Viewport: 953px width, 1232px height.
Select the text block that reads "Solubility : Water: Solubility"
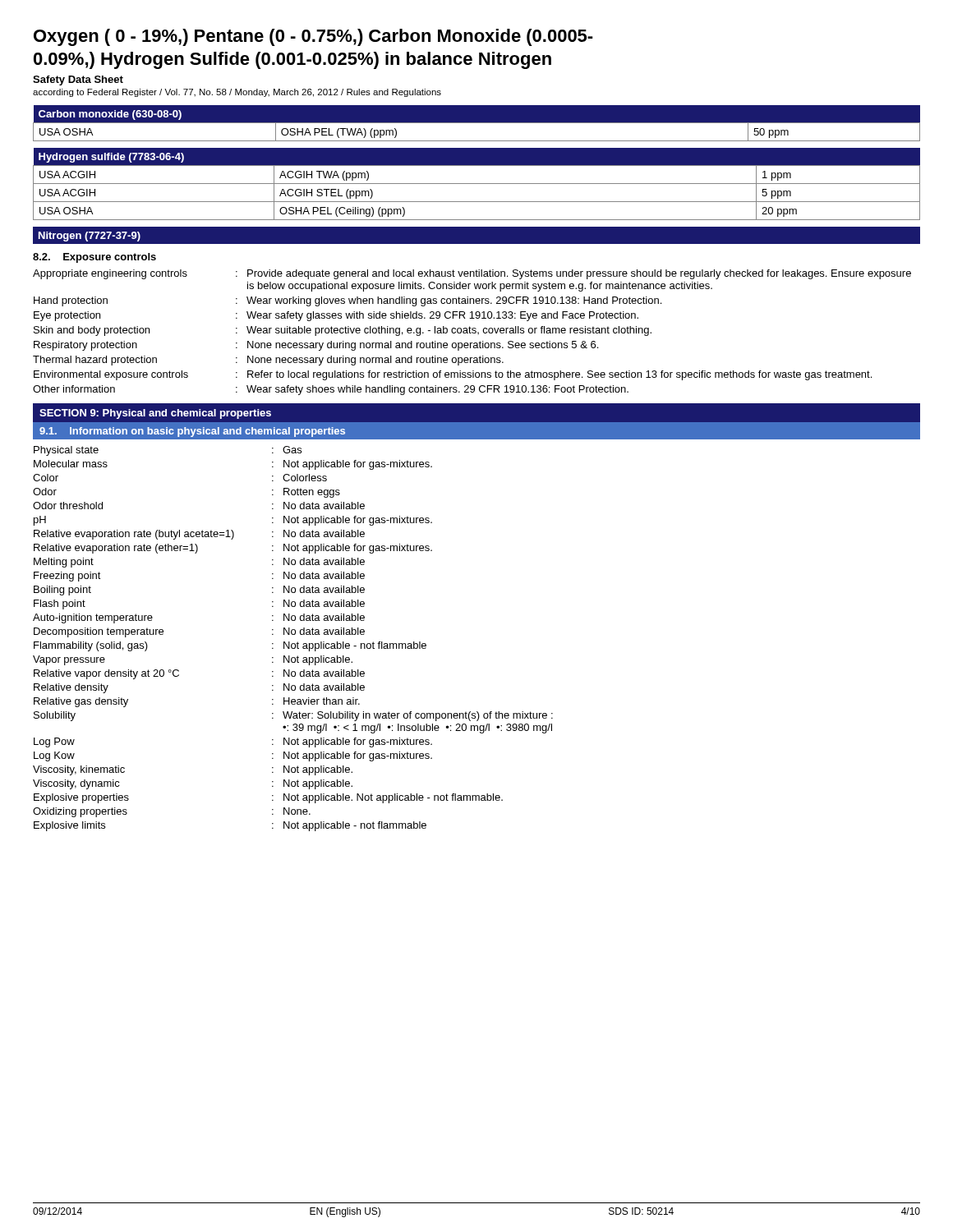click(476, 721)
